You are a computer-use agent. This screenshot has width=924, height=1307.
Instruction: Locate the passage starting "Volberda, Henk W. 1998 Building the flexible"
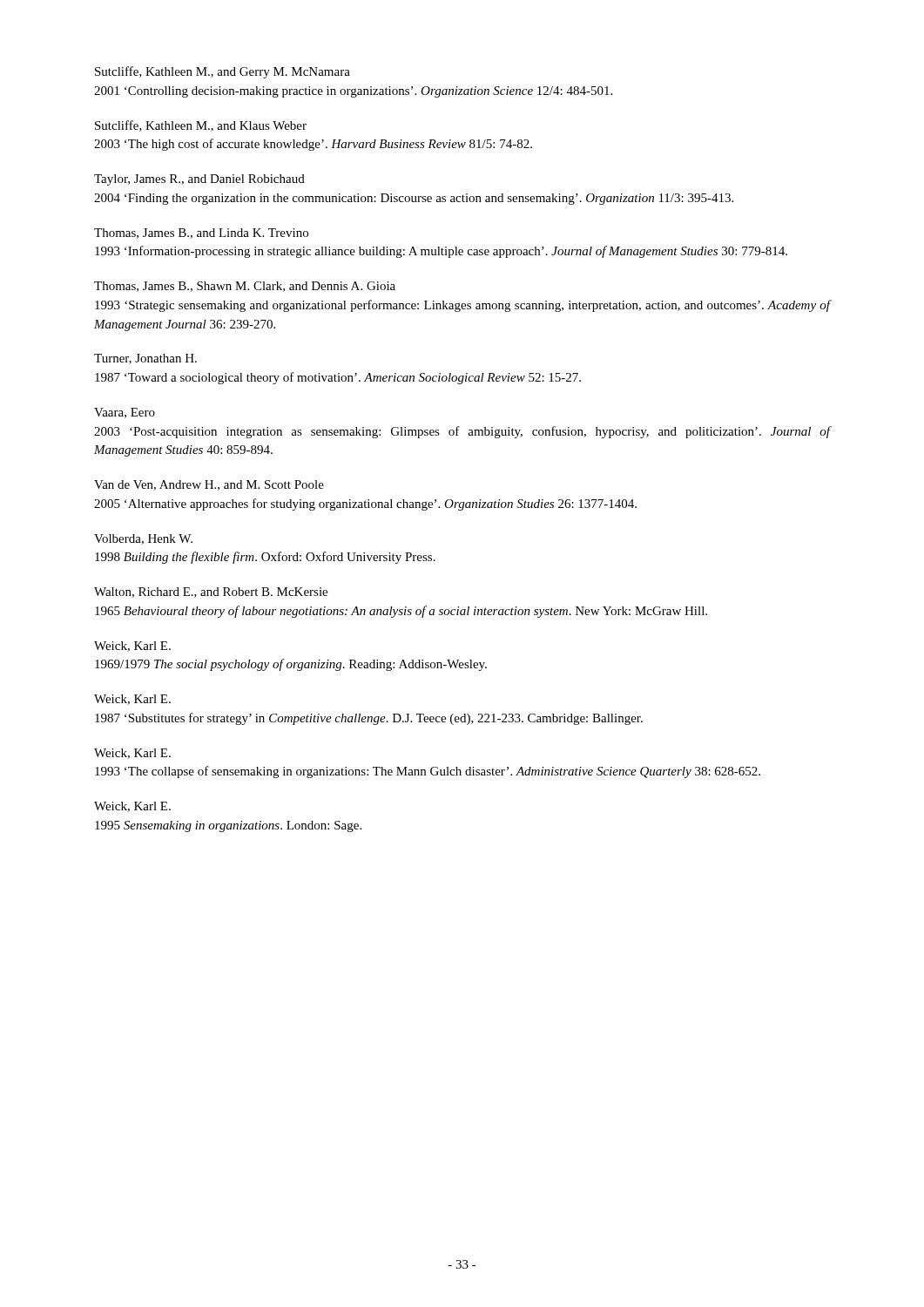click(x=143, y=539)
